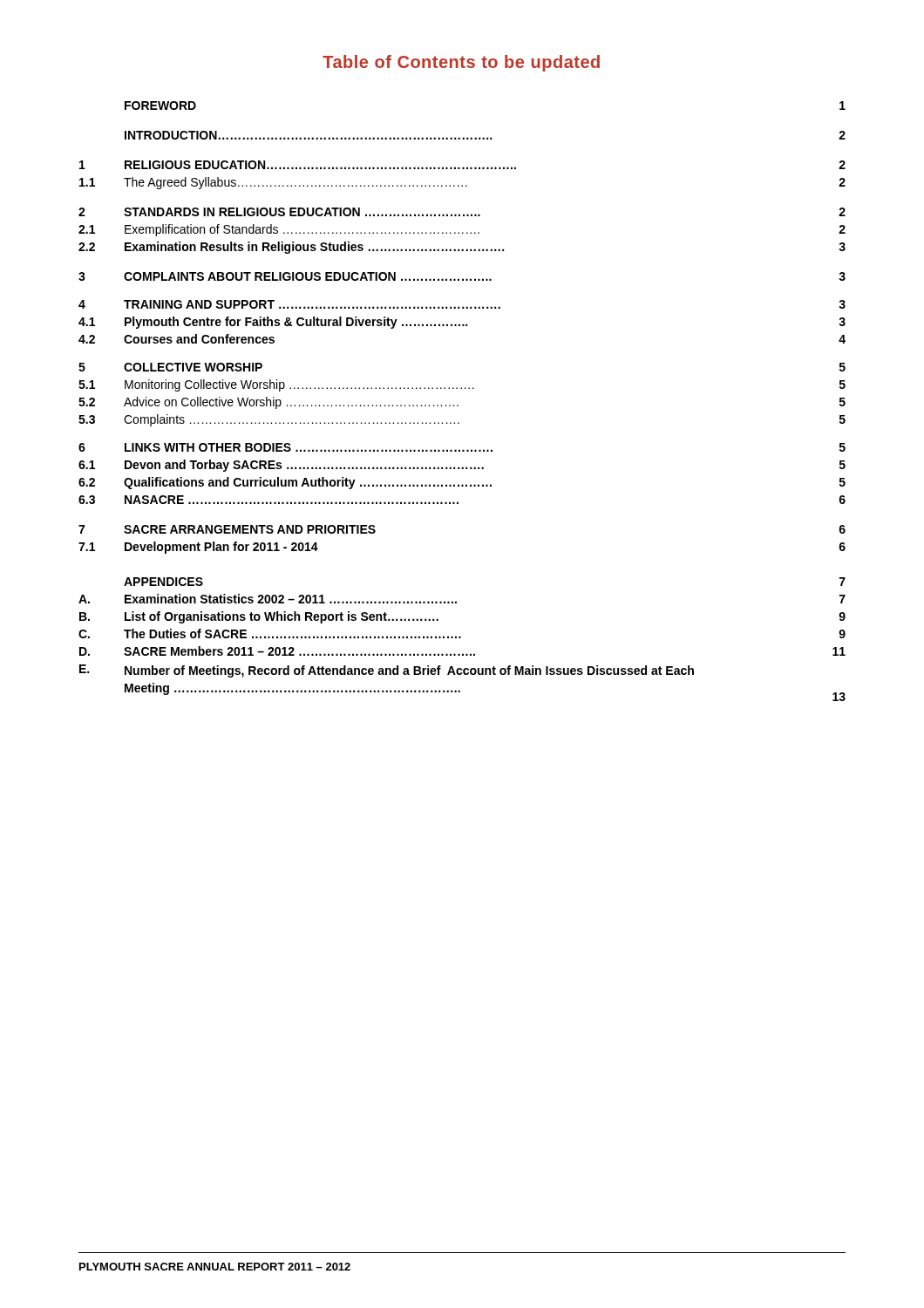The height and width of the screenshot is (1308, 924).
Task: Click where it says "1 RELIGIOUS EDUCATION…………………………………………………….. 2"
Action: 462,164
